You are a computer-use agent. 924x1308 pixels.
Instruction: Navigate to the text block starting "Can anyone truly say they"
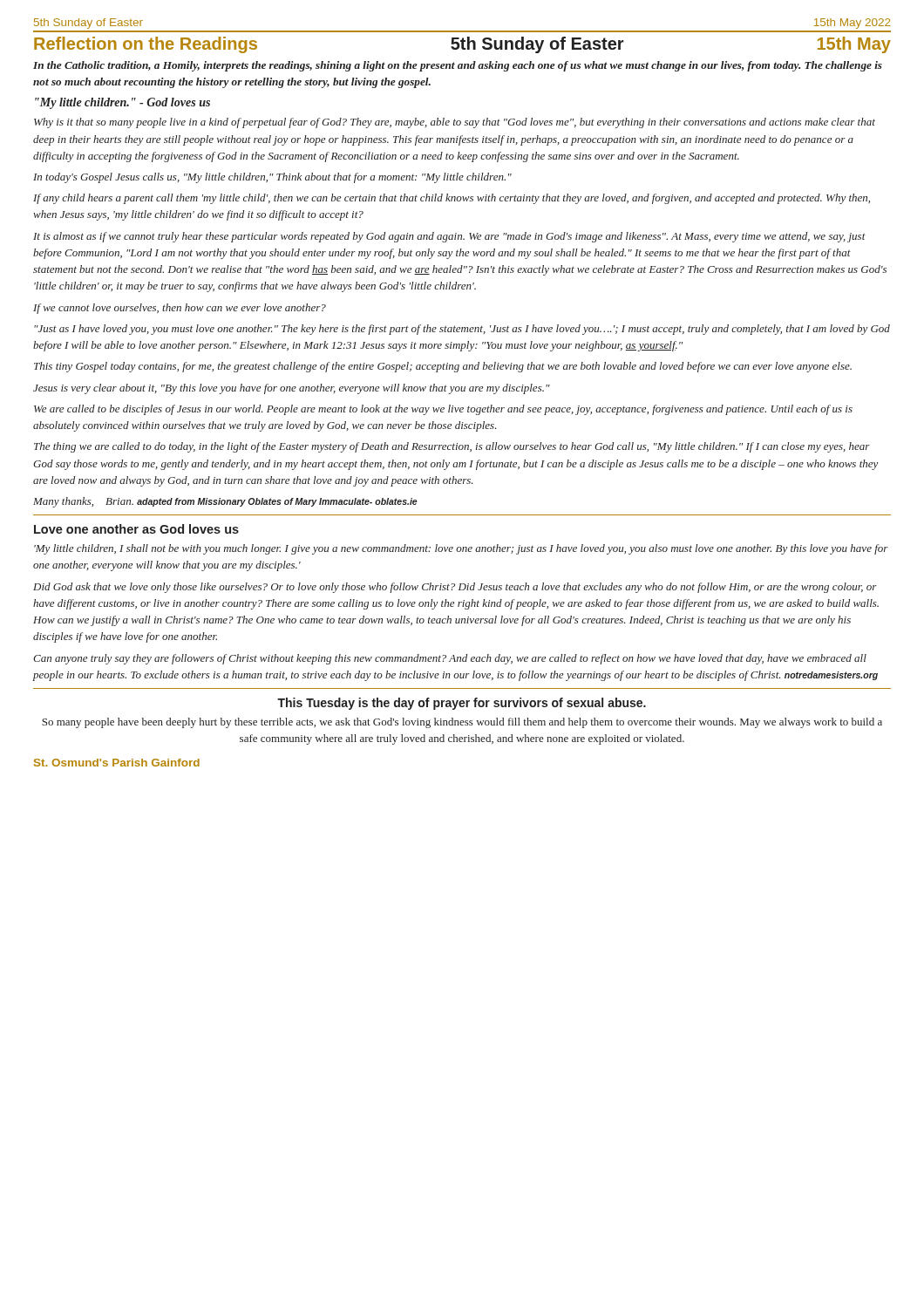point(455,666)
